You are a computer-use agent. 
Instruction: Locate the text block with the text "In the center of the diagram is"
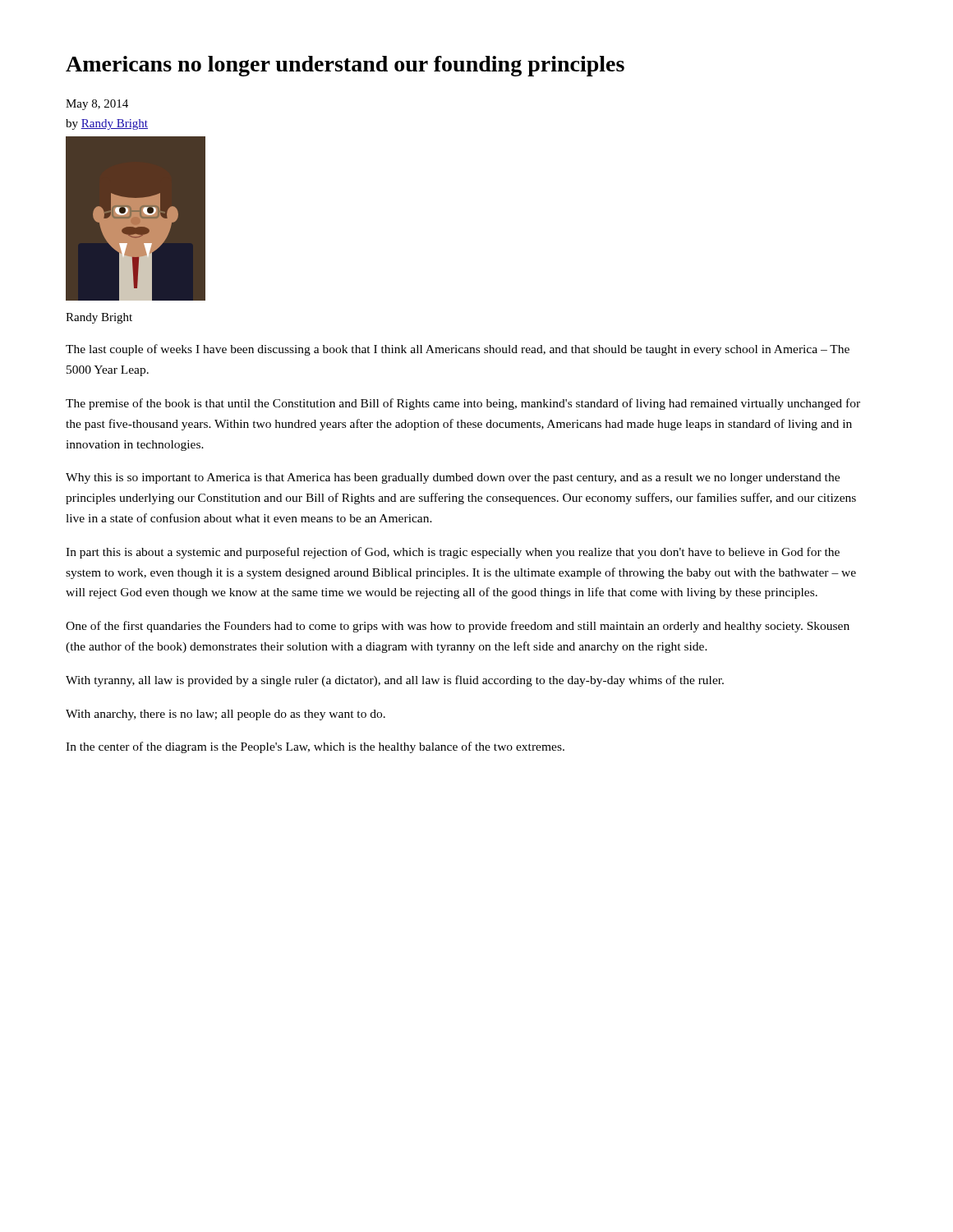(315, 746)
